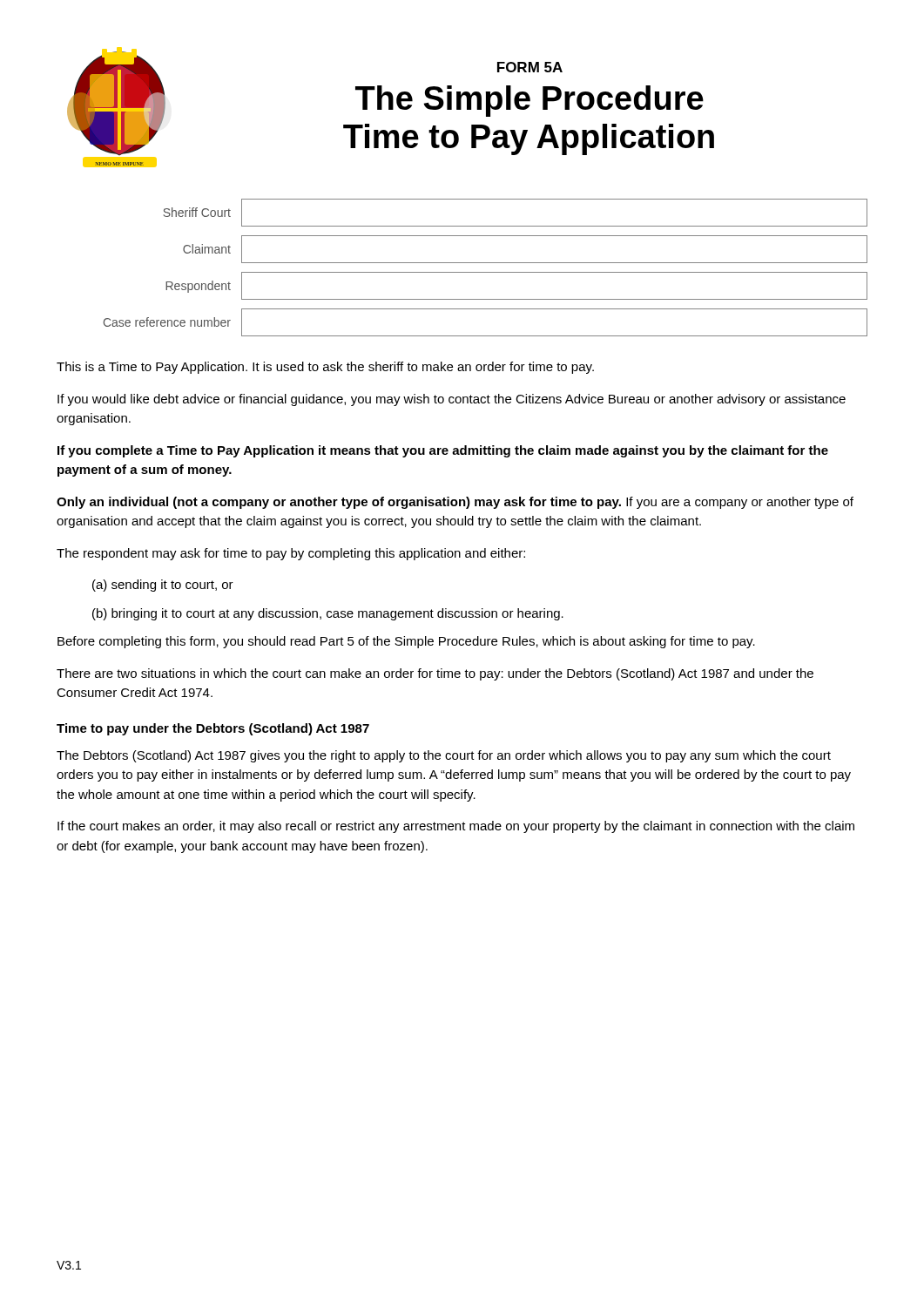924x1307 pixels.
Task: Find the table that mentions "Sheriff Court Claimant"
Action: (462, 267)
